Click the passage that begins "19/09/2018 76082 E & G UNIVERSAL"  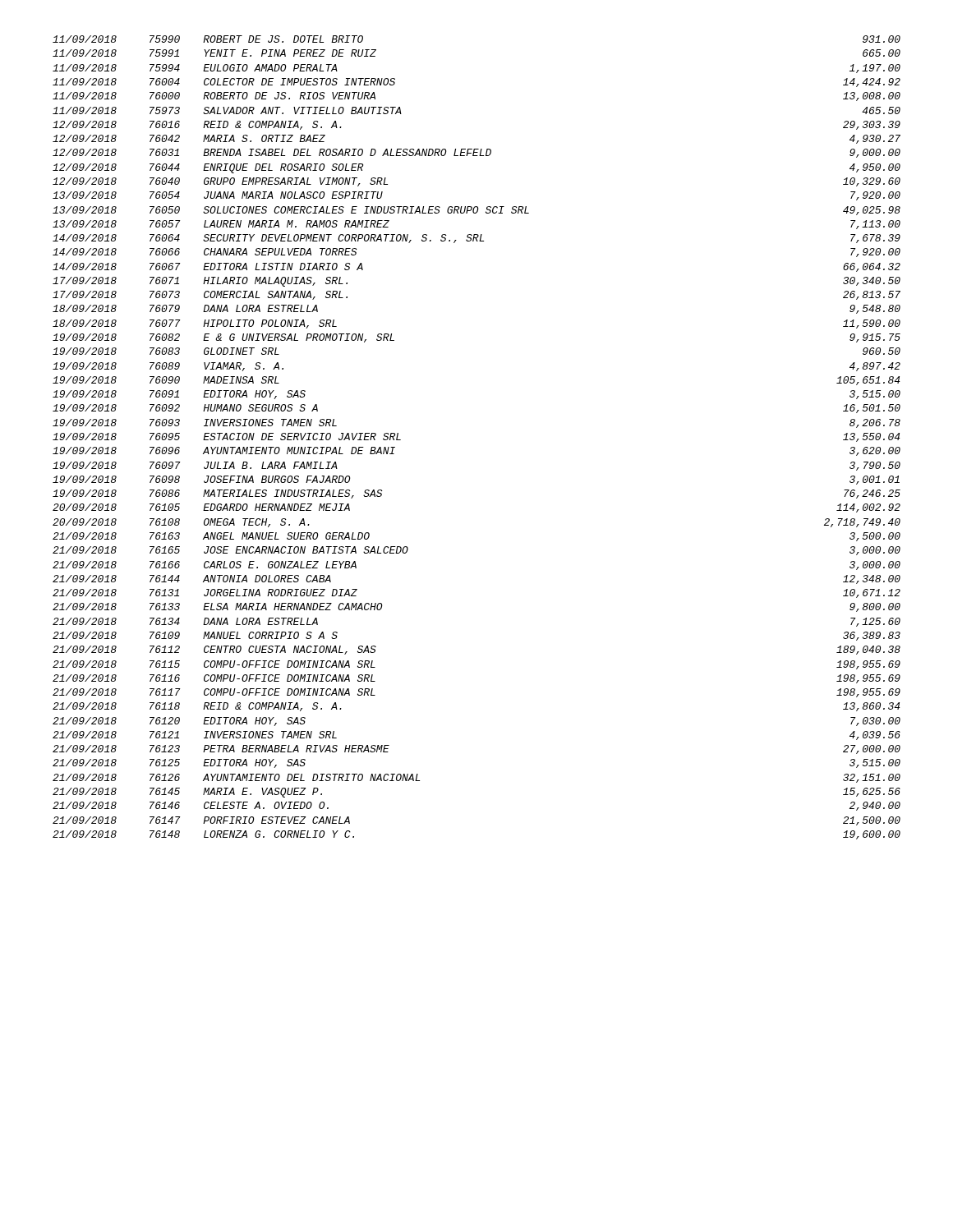click(x=87, y=338)
